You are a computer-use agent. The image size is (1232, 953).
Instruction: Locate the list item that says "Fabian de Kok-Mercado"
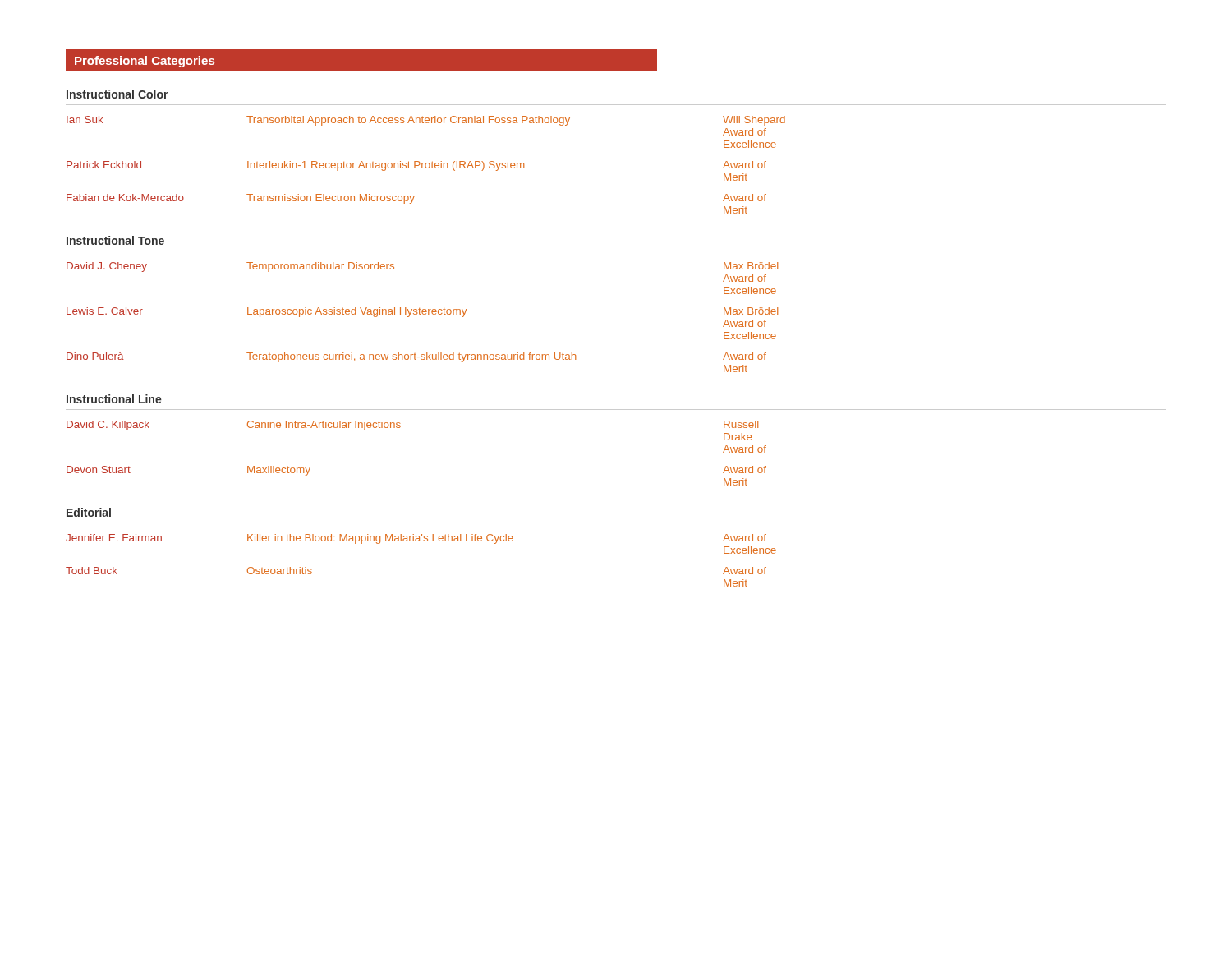416,199
